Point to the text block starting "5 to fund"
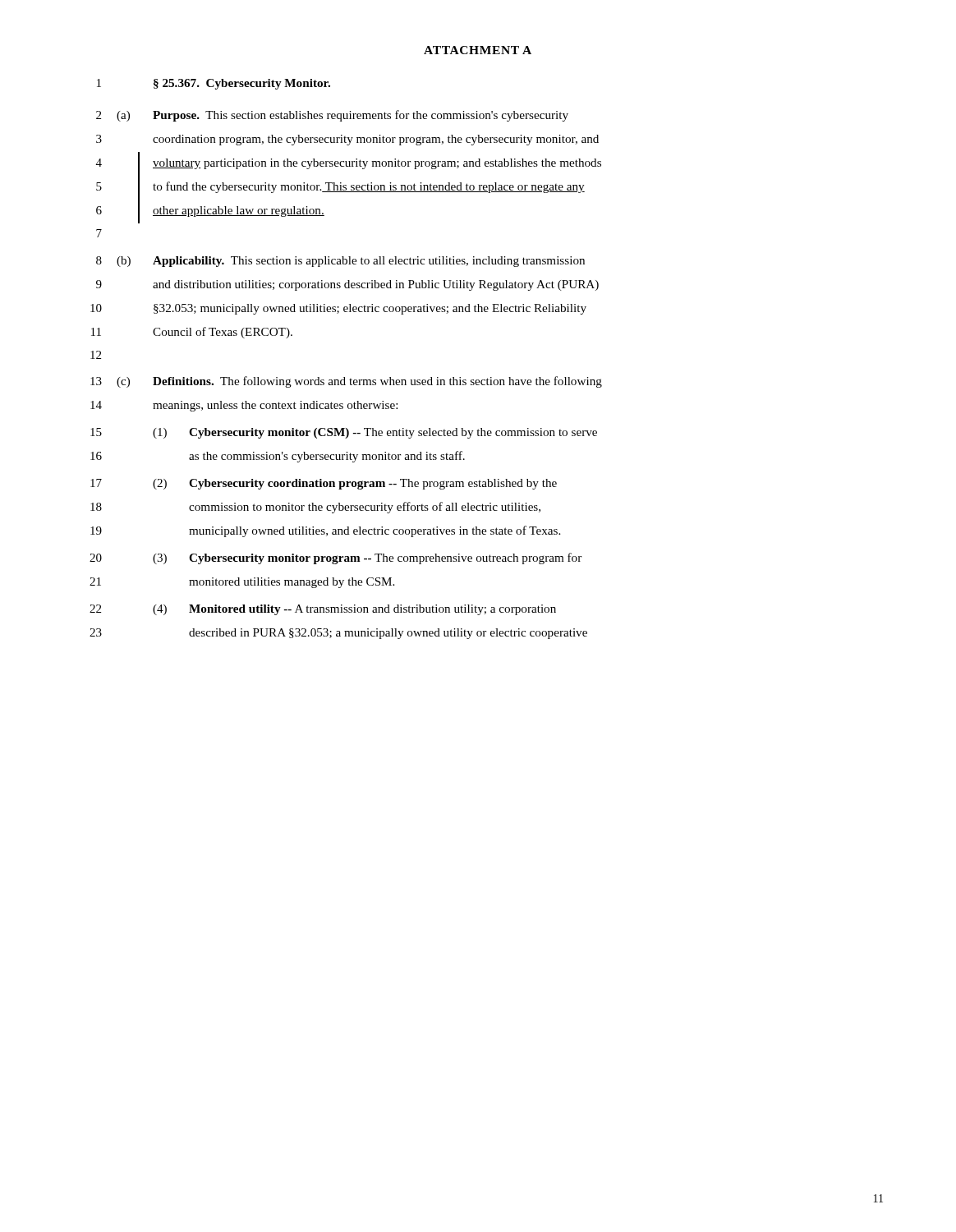 click(478, 187)
